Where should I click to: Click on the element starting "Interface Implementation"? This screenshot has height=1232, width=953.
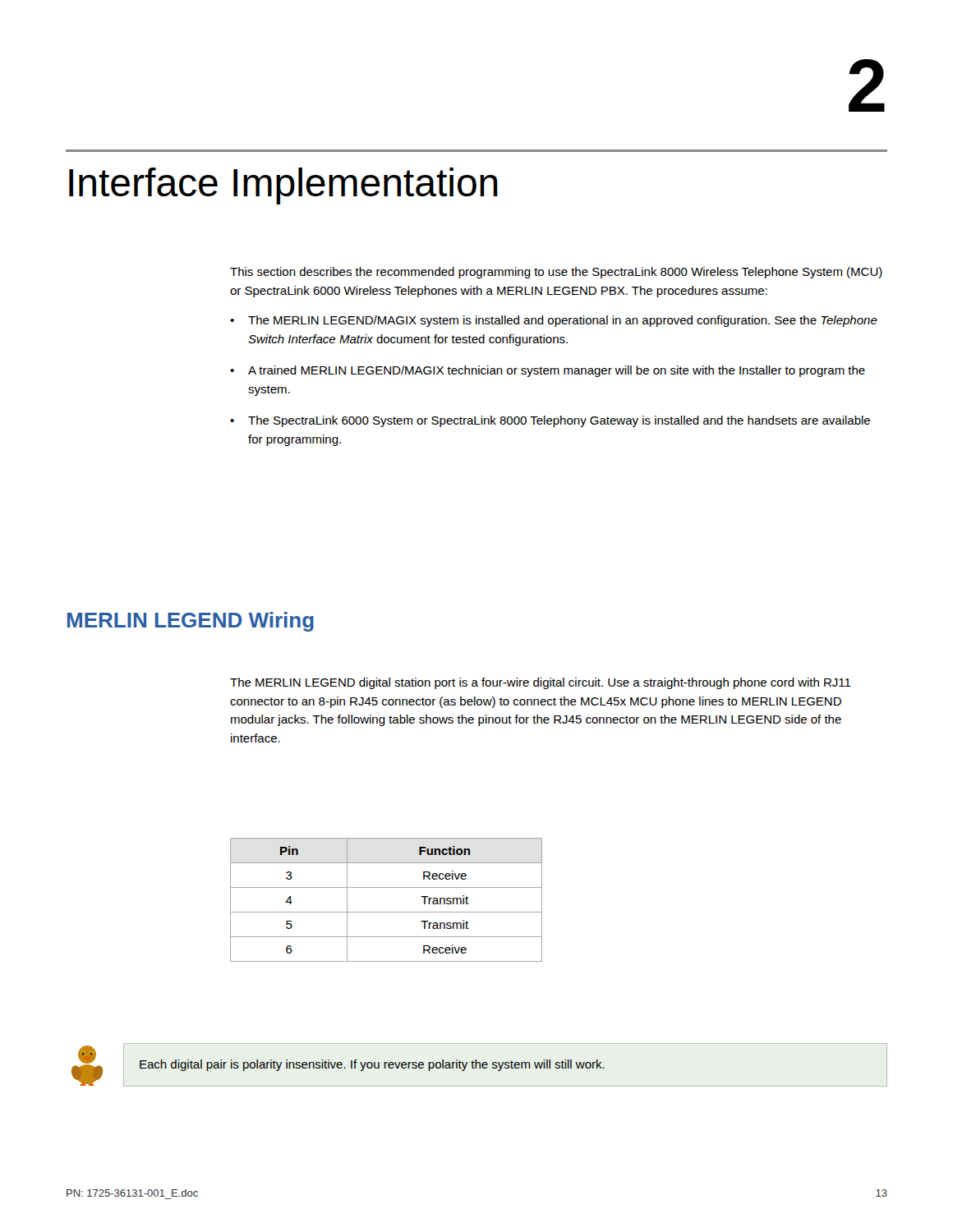click(x=476, y=183)
